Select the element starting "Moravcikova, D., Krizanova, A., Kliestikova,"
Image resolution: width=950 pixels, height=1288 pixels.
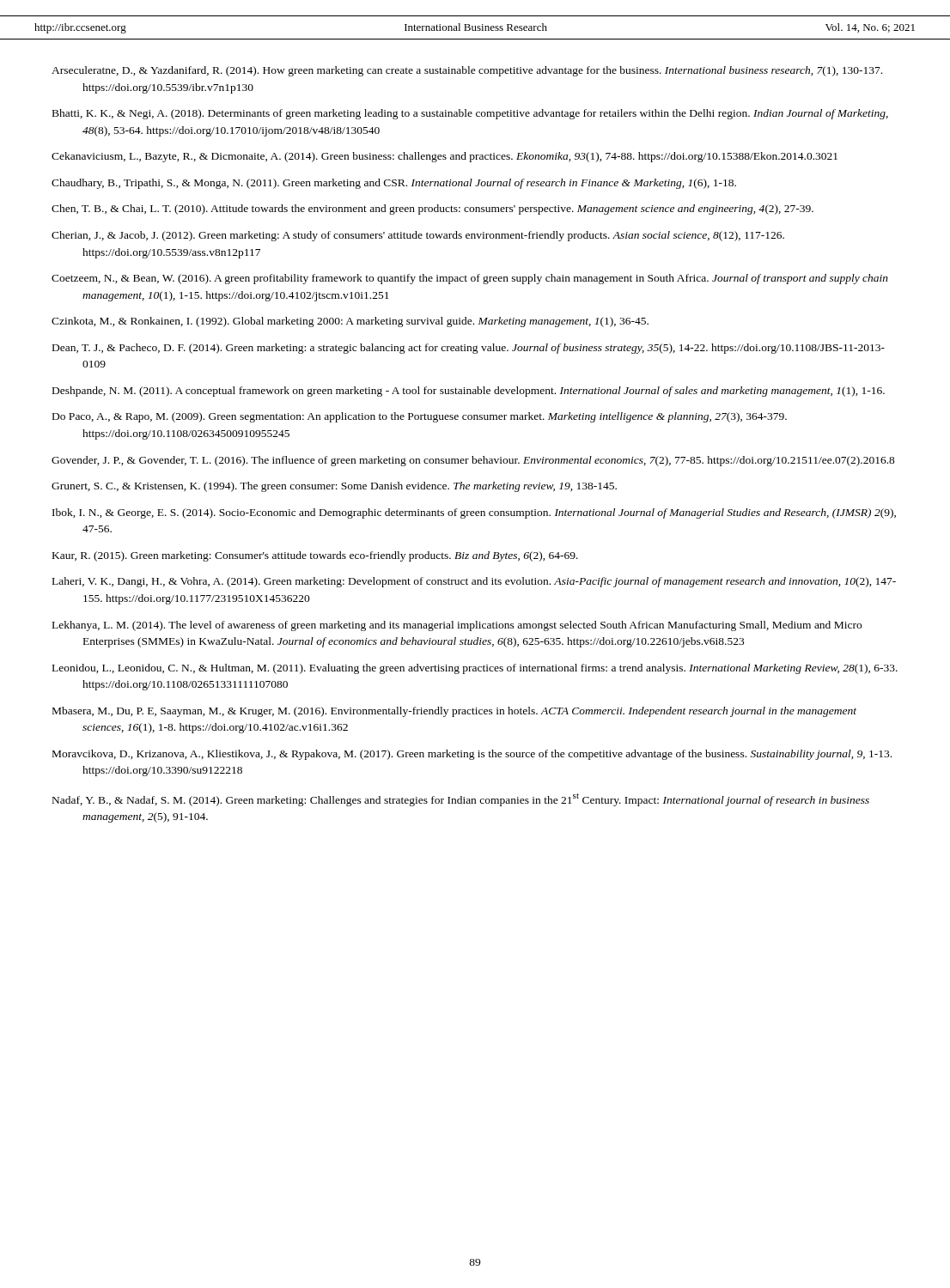click(x=472, y=762)
